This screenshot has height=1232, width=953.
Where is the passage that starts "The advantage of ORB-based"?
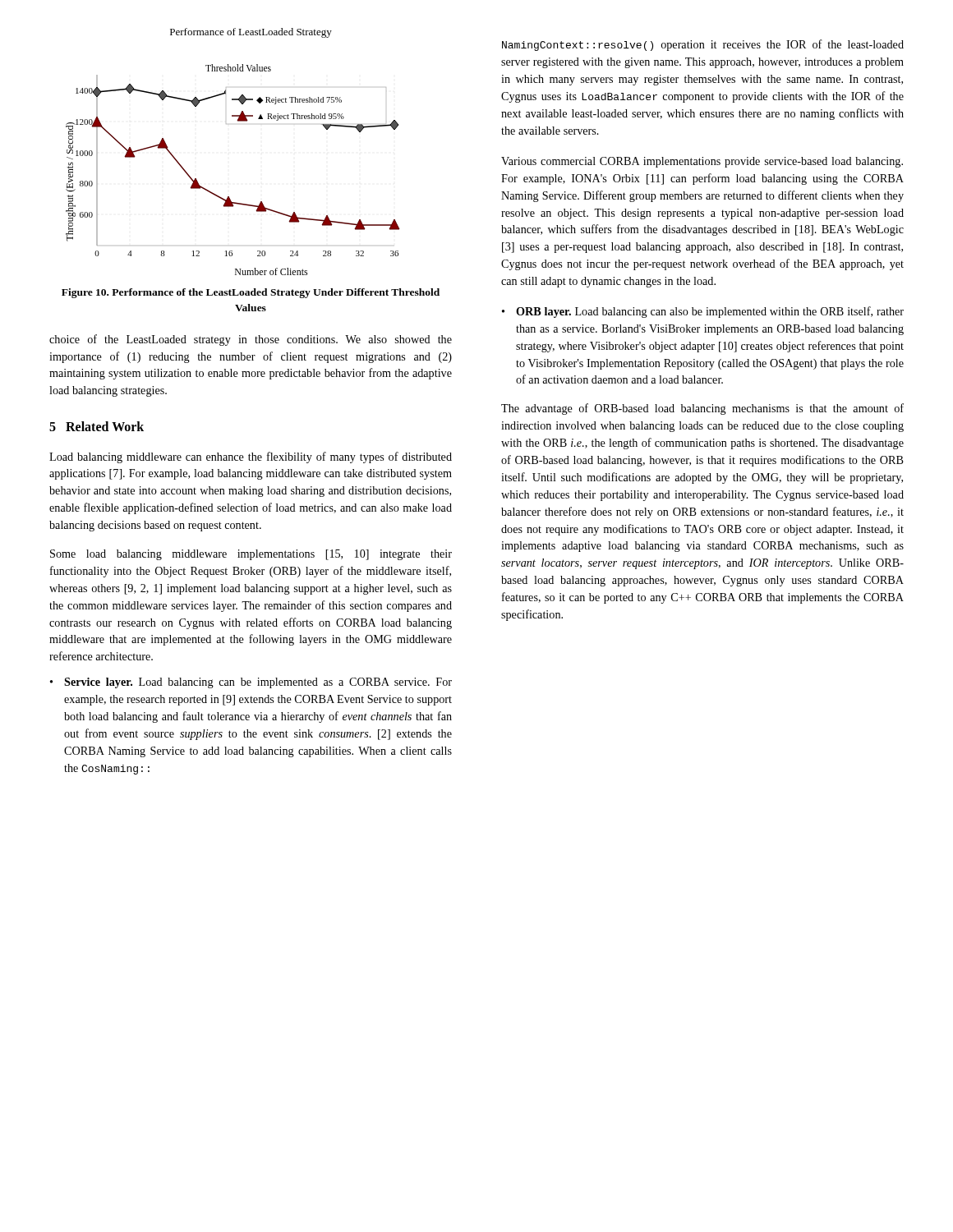702,512
